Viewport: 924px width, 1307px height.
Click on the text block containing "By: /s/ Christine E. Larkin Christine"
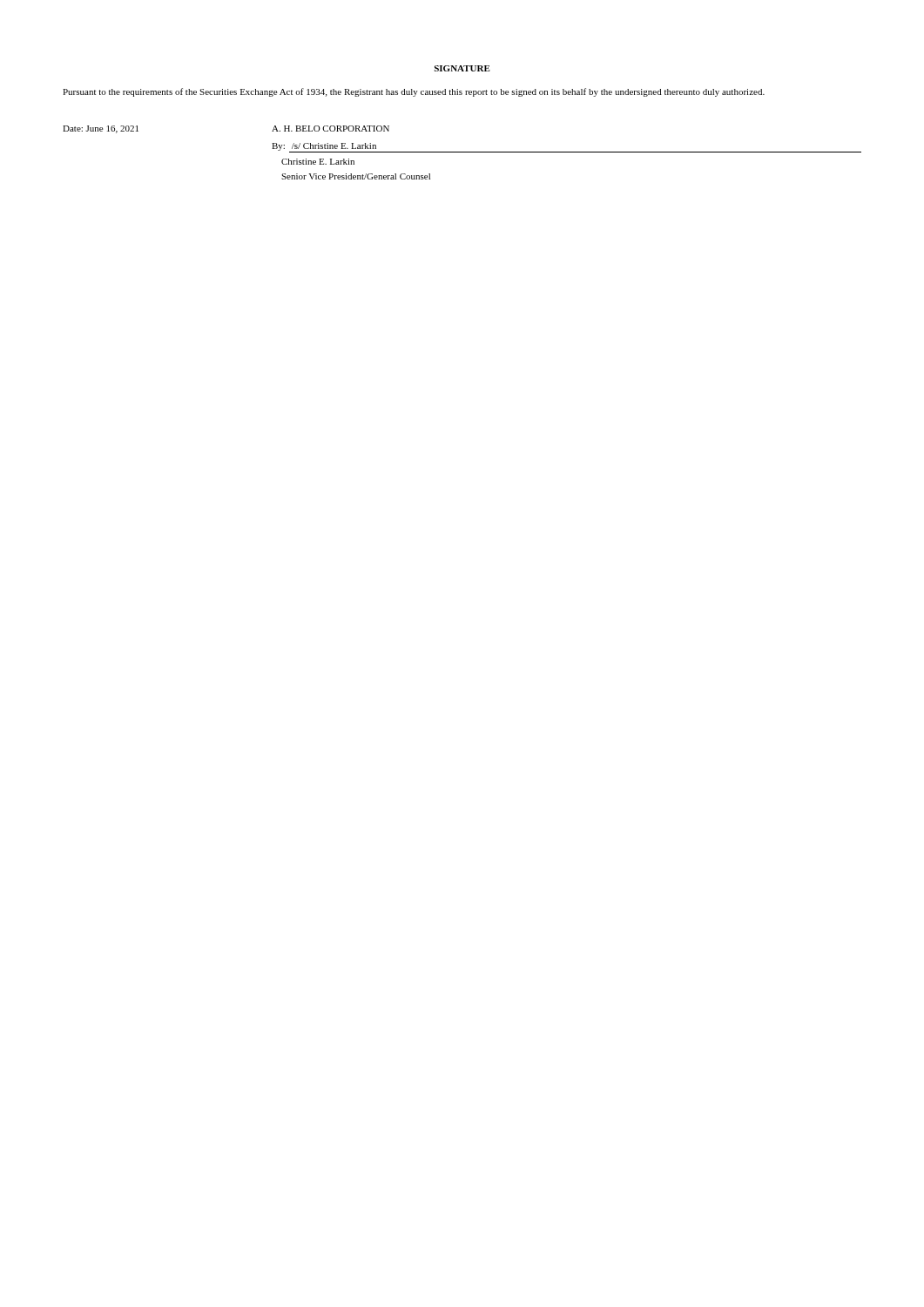[567, 162]
